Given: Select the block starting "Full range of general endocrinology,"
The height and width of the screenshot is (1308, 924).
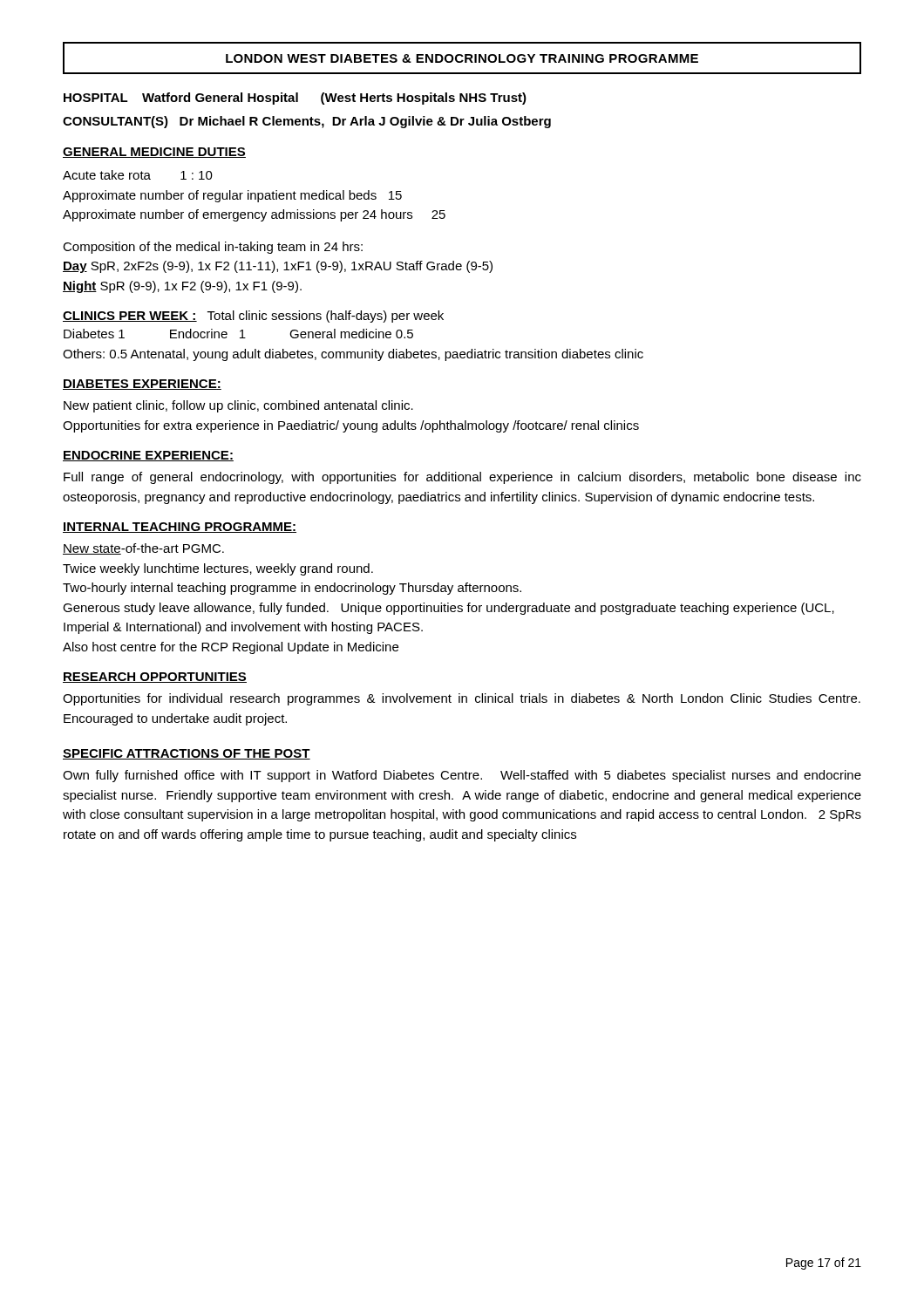Looking at the screenshot, I should tap(462, 486).
